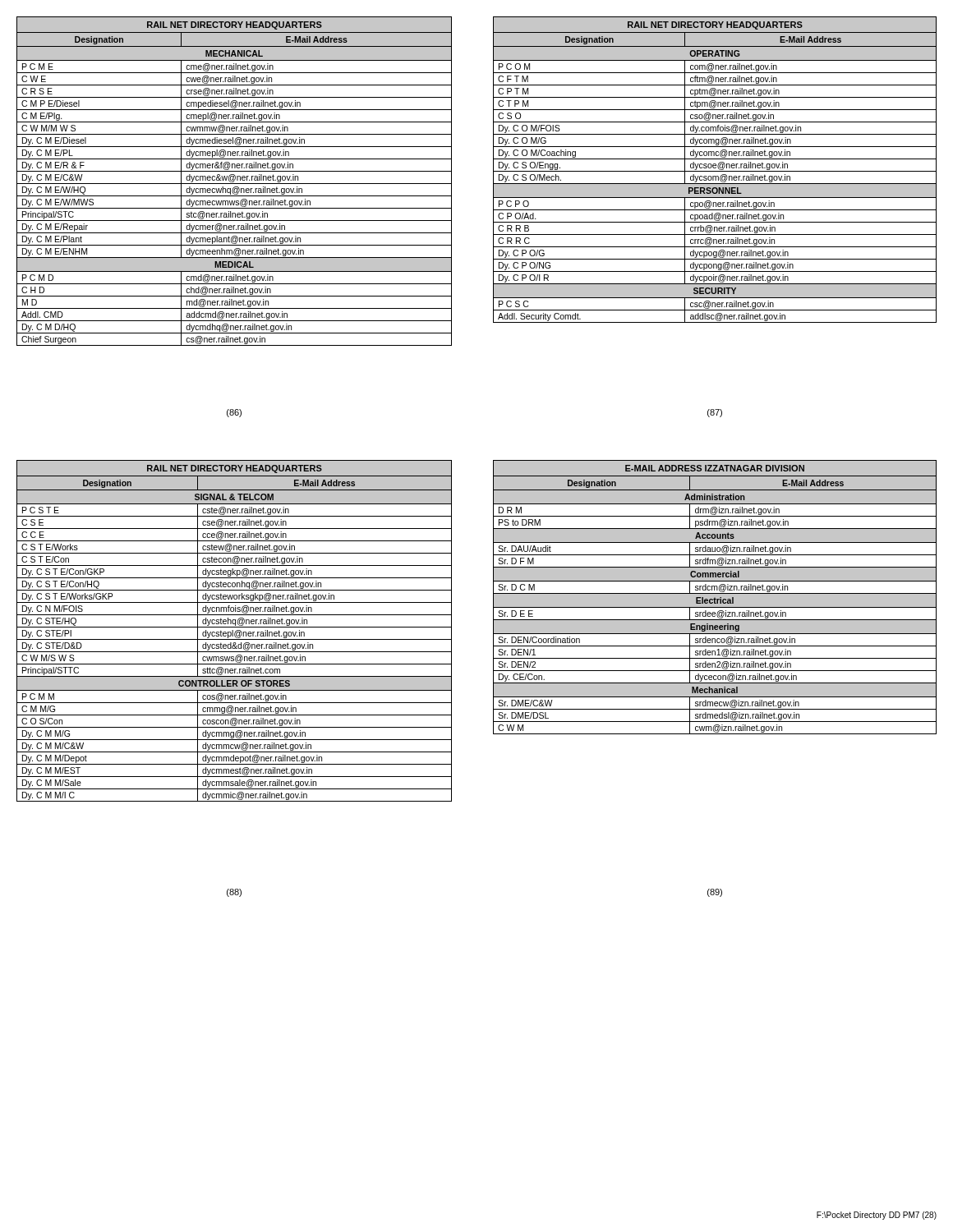953x1232 pixels.
Task: Select the table that reads "C T P M"
Action: click(x=715, y=170)
